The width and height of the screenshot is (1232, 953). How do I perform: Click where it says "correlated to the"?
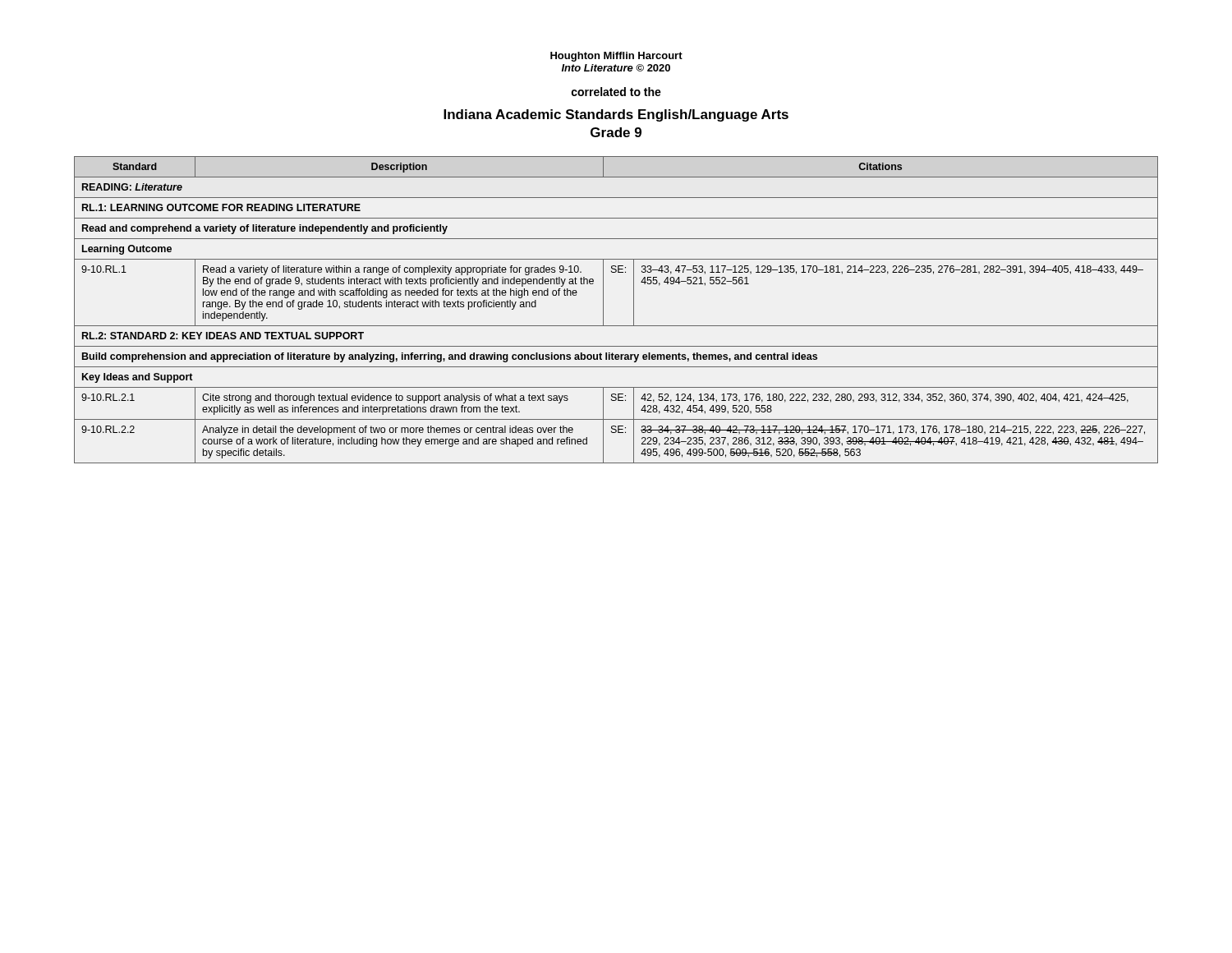click(x=616, y=92)
